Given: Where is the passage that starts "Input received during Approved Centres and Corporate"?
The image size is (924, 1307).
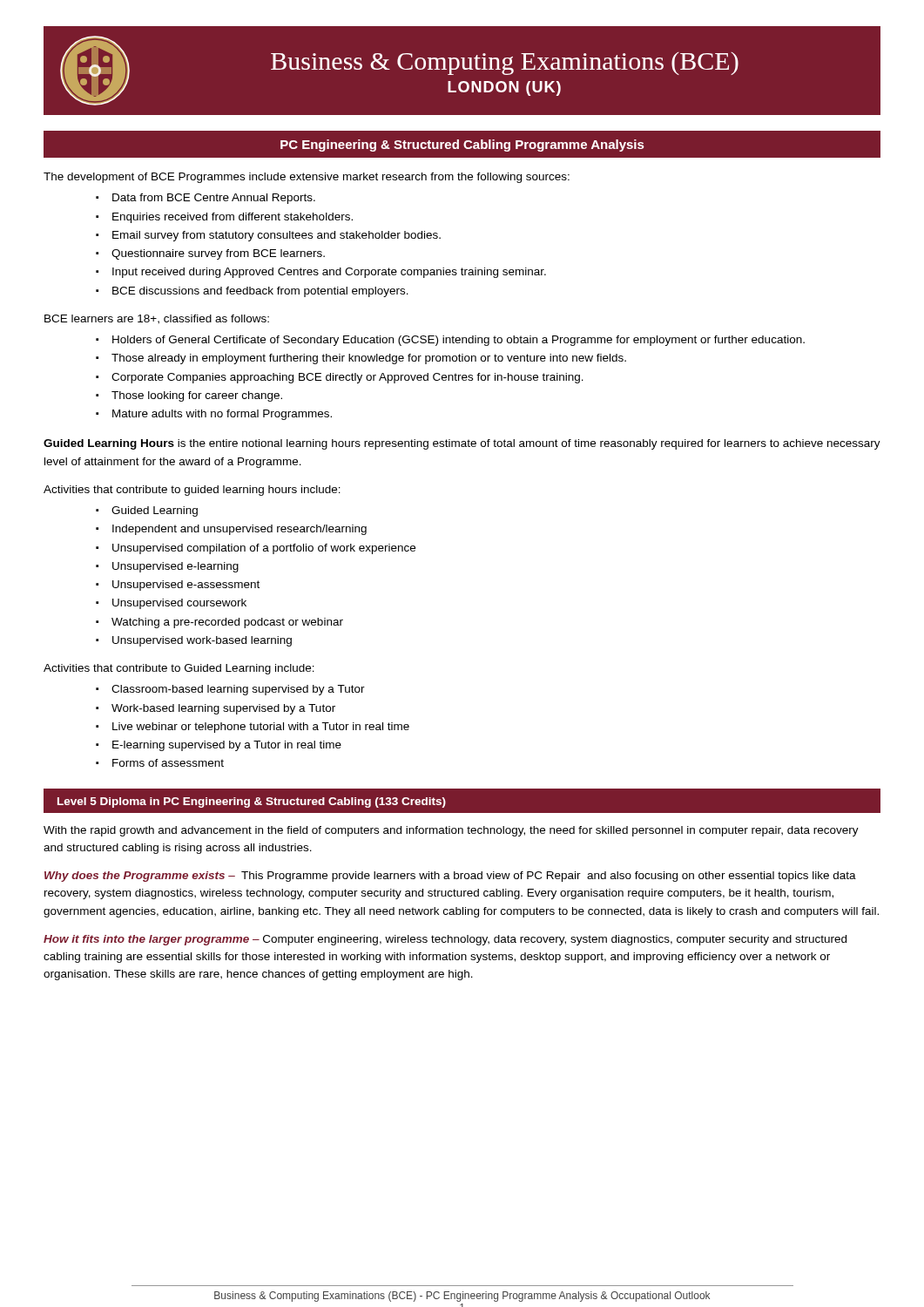Looking at the screenshot, I should [x=329, y=272].
